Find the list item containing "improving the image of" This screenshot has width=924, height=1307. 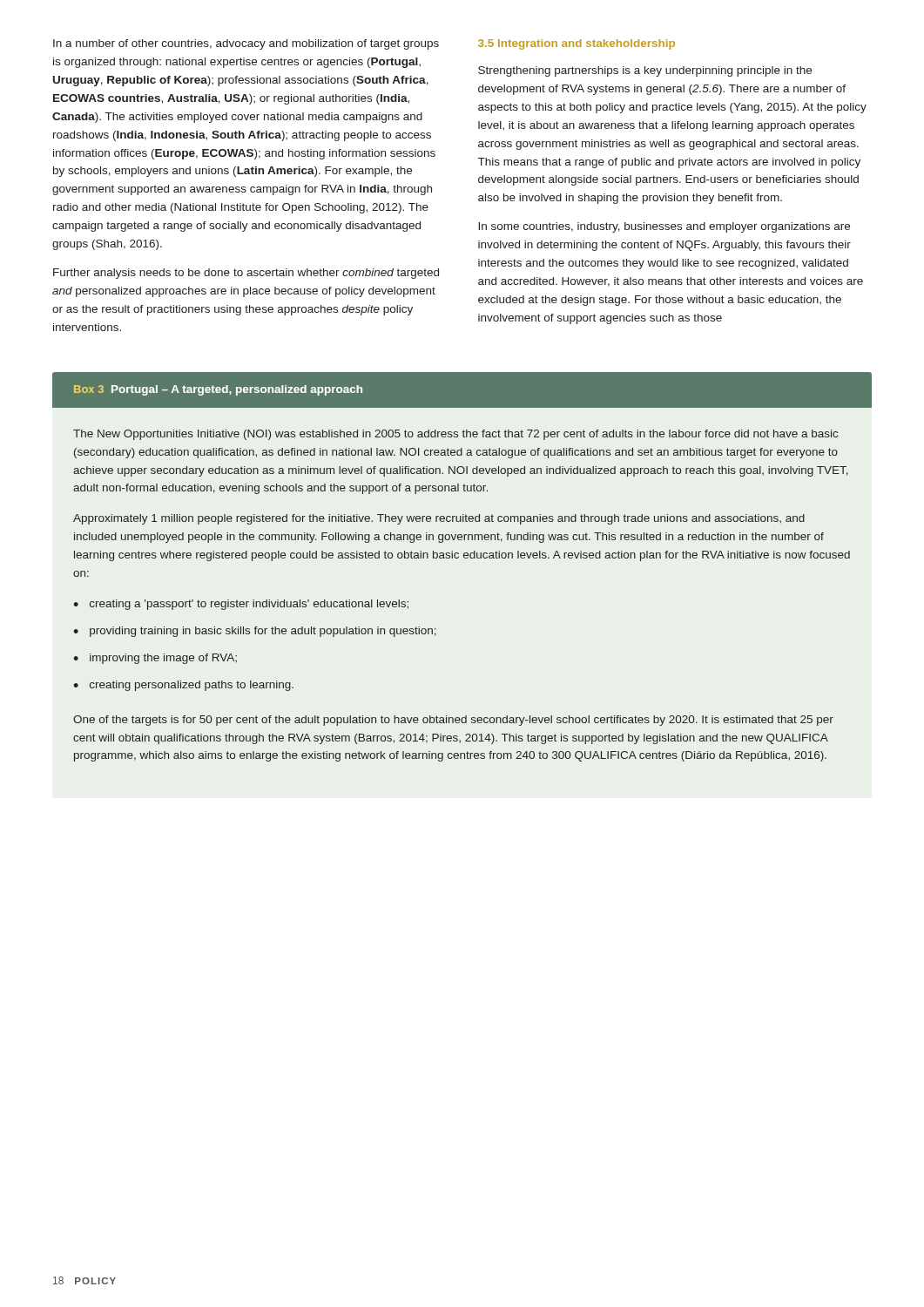[163, 657]
